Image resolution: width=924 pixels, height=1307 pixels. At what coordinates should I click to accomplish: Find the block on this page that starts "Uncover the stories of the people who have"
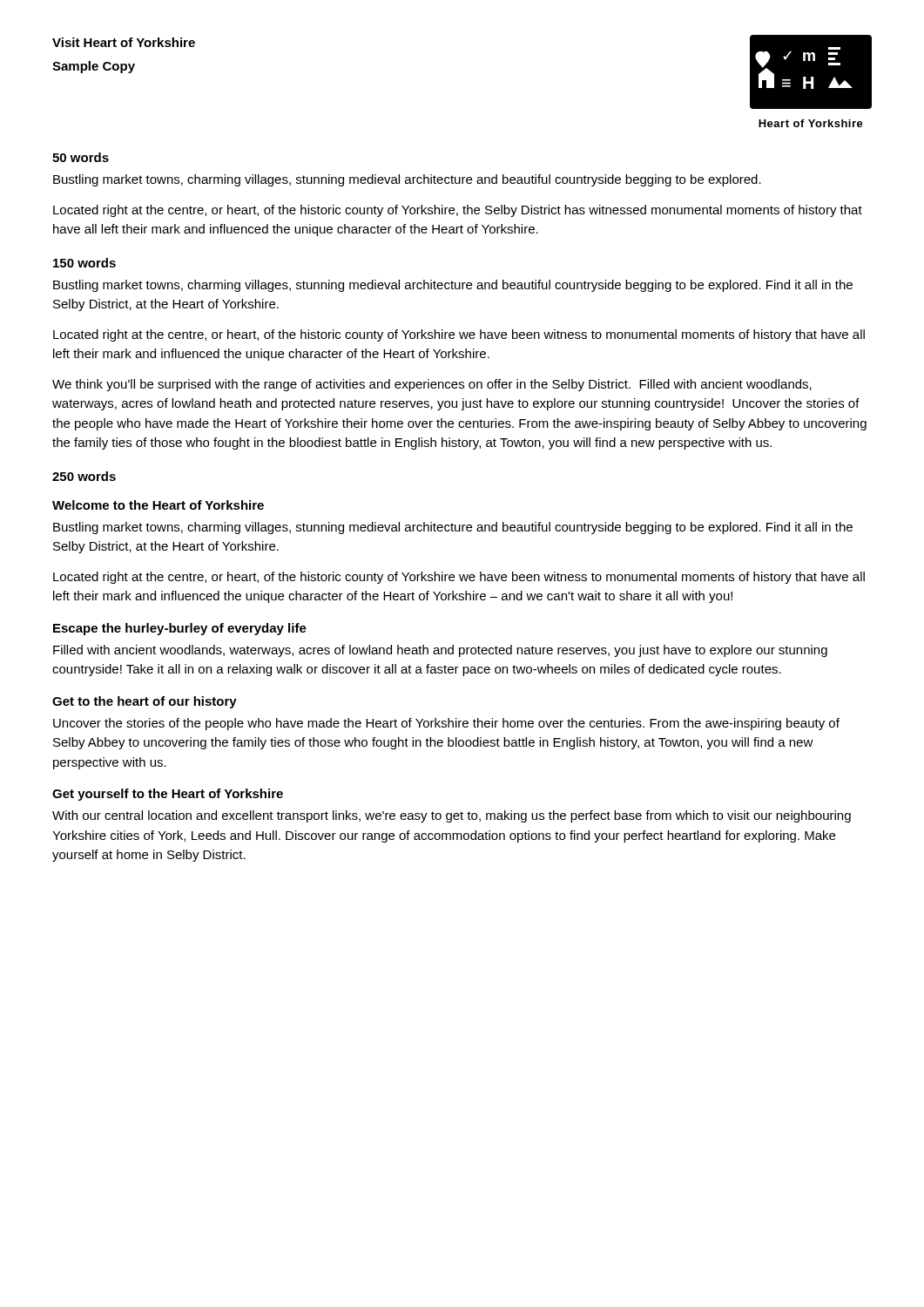click(x=446, y=742)
